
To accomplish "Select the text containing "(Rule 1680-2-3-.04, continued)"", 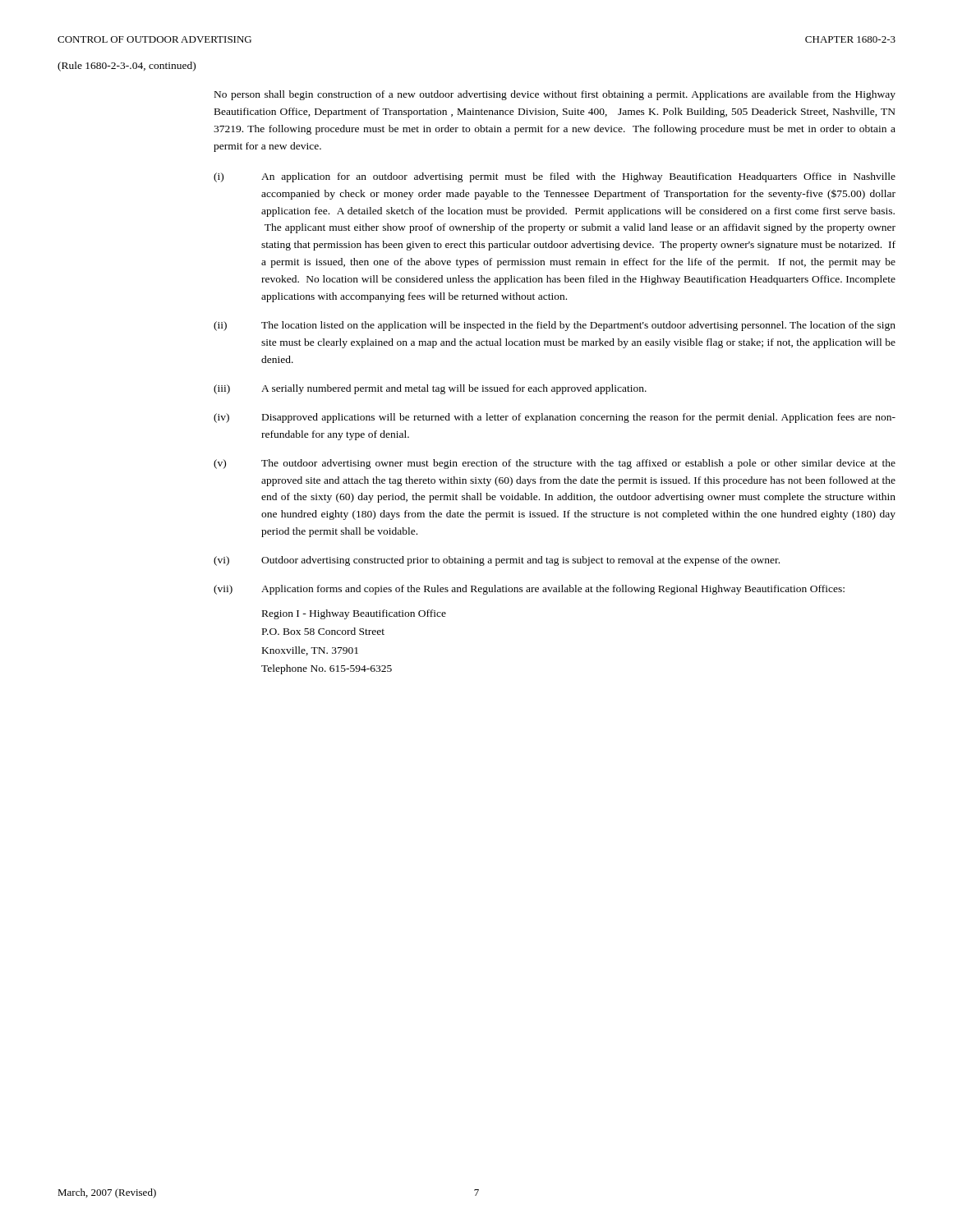I will pos(127,65).
